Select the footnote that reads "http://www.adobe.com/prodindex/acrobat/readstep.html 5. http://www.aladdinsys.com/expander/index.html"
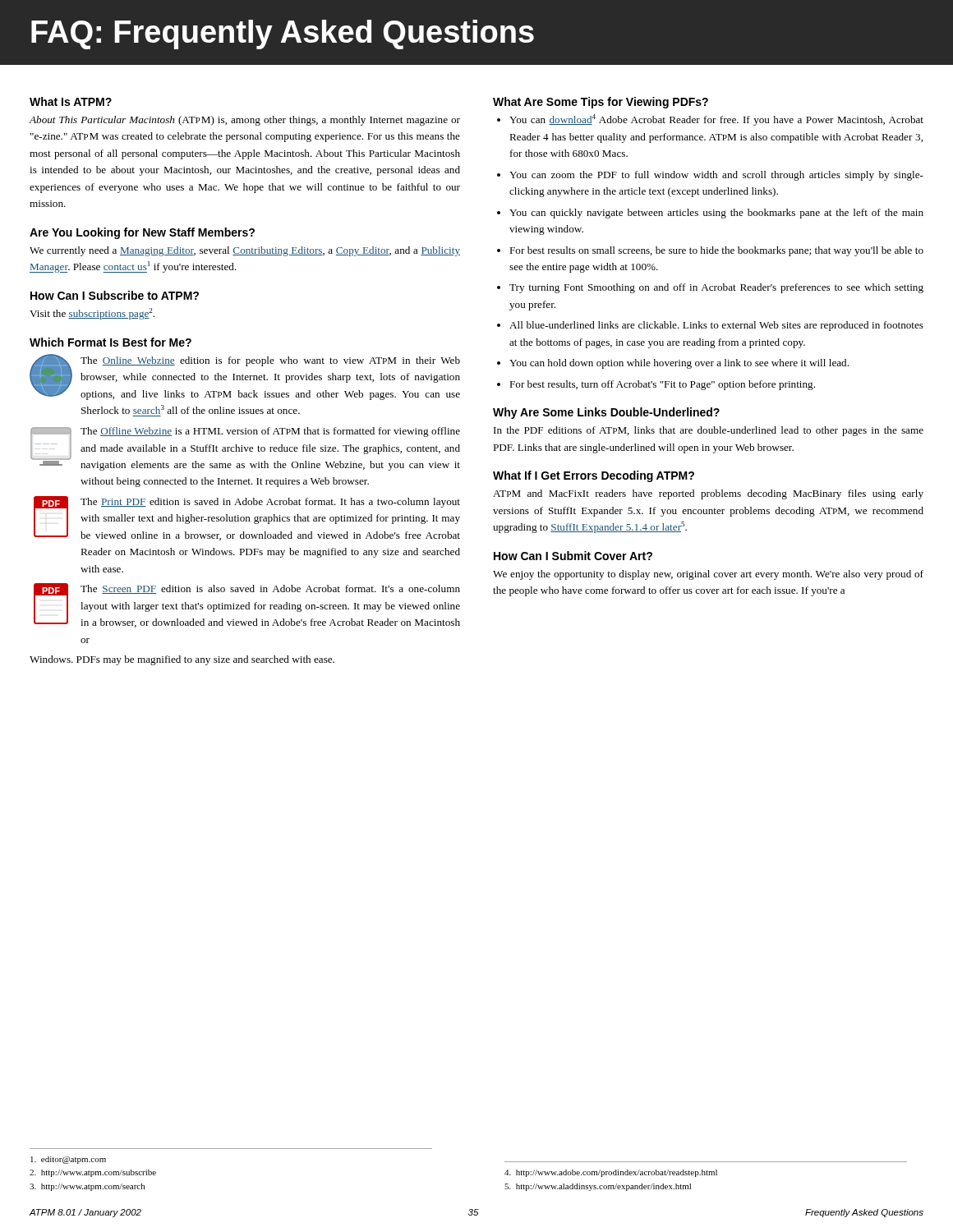Image resolution: width=953 pixels, height=1232 pixels. (706, 1179)
